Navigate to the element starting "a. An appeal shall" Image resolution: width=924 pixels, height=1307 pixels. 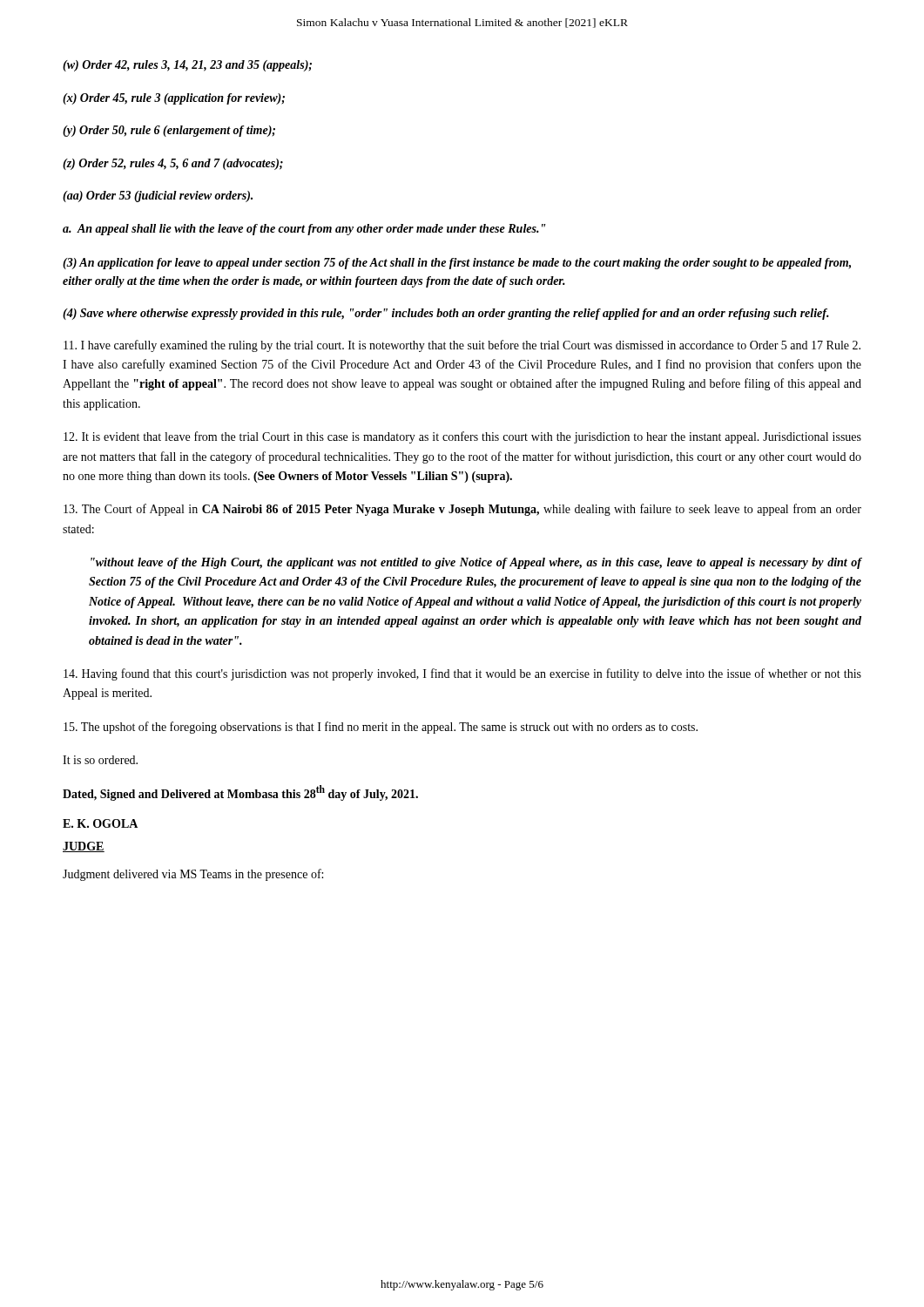click(x=305, y=229)
